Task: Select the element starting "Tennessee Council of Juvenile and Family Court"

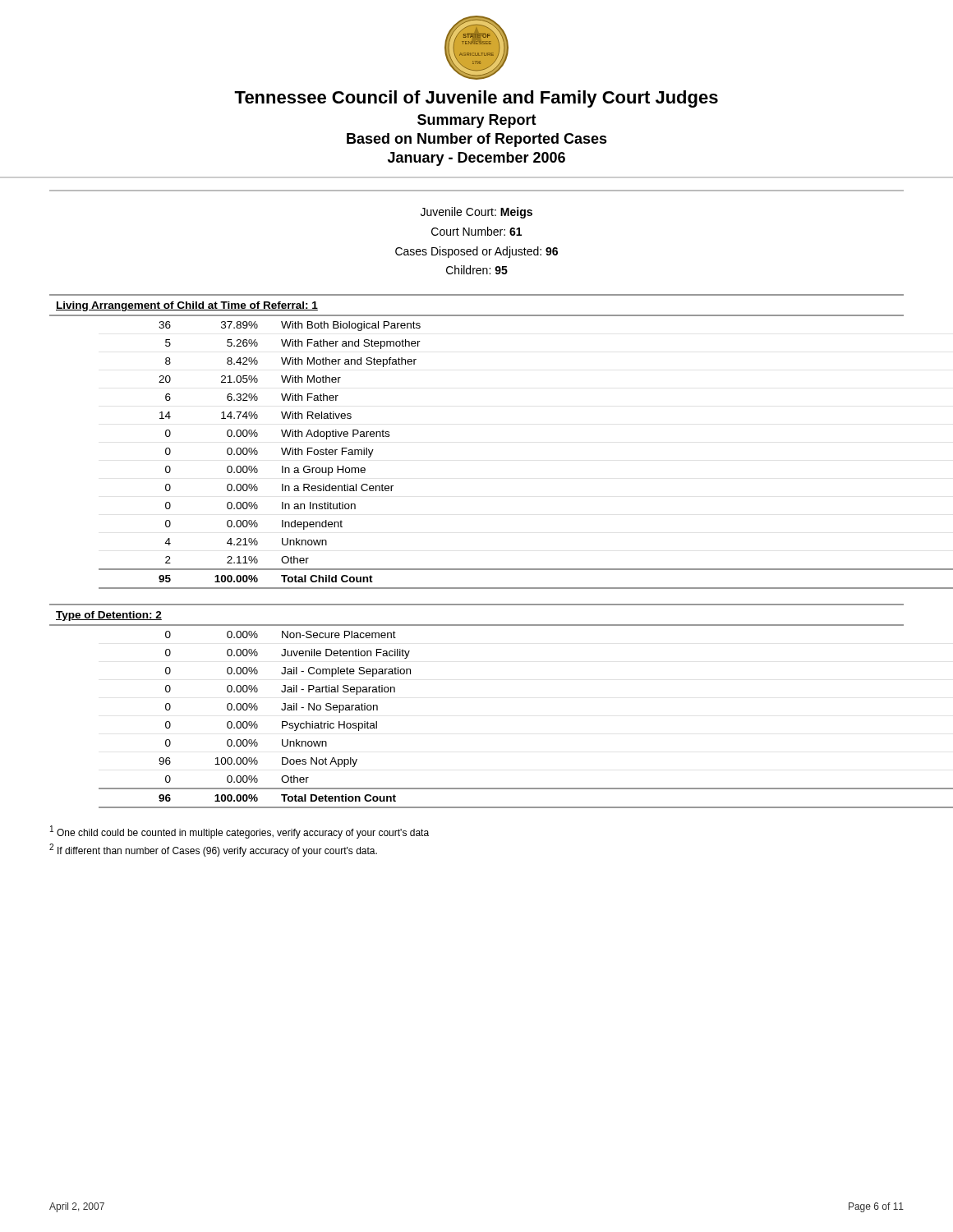Action: 476,127
